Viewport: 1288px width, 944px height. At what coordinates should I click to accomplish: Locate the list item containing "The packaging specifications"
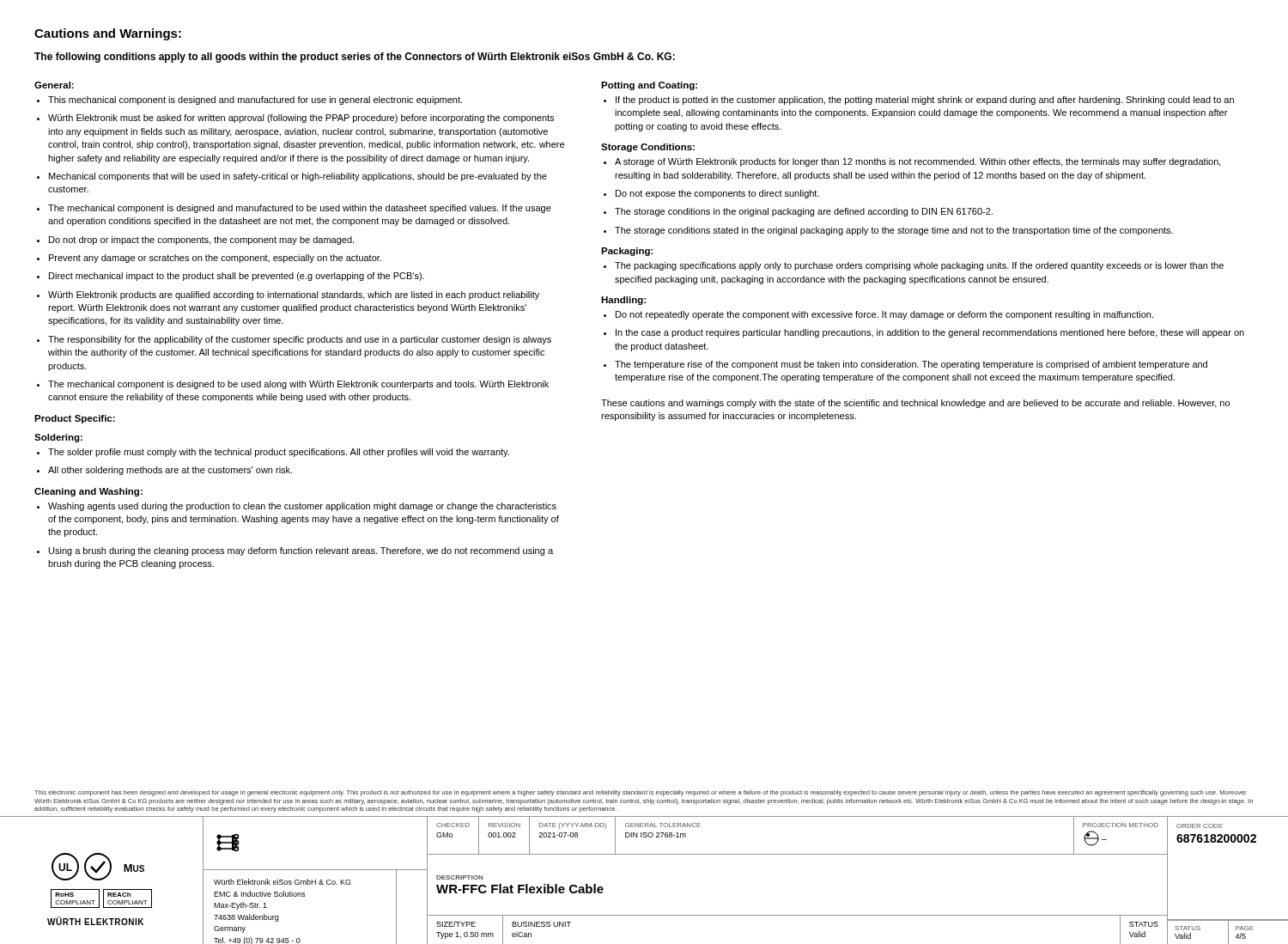[927, 273]
